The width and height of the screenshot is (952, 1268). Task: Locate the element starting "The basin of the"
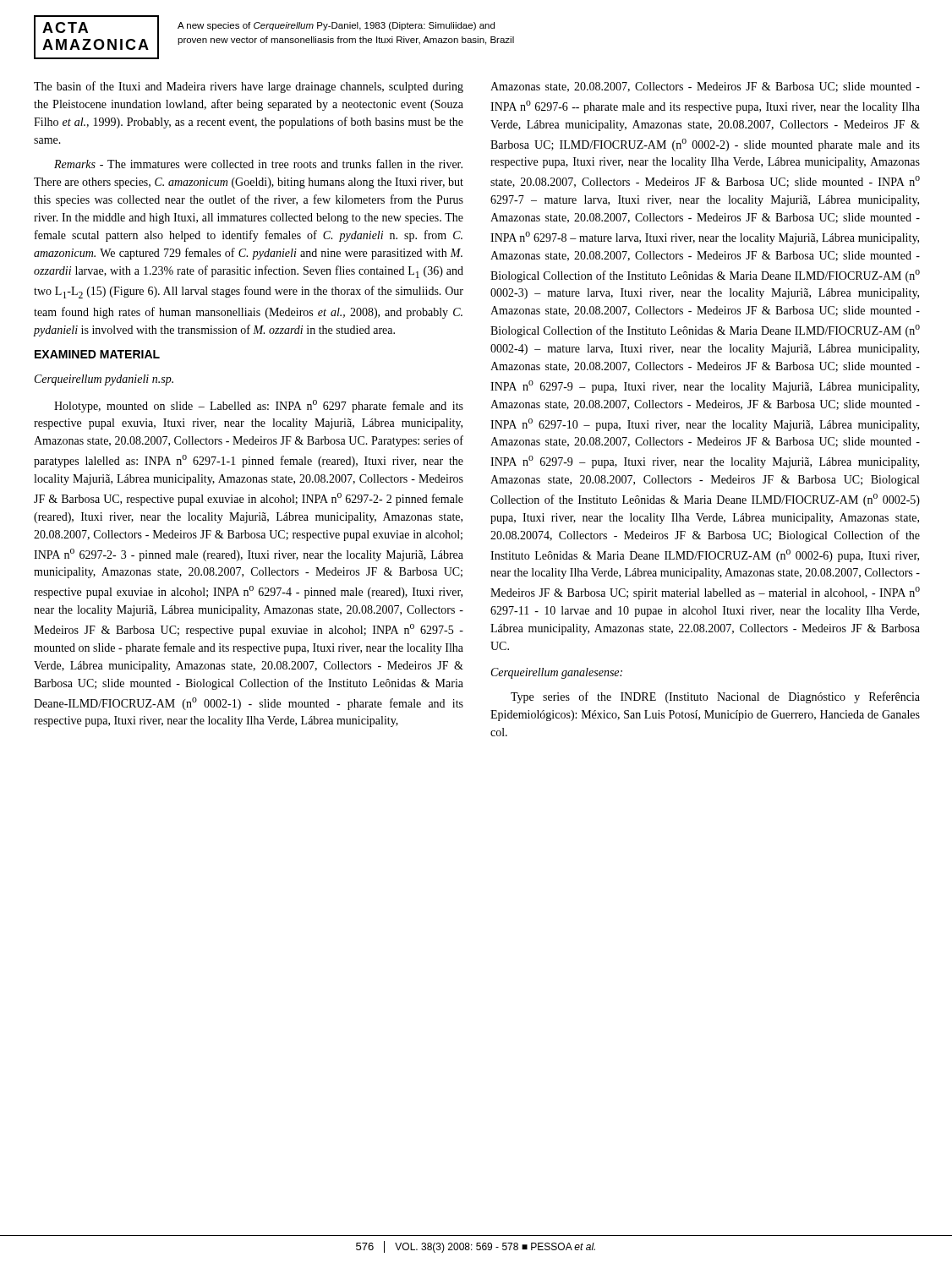[249, 113]
